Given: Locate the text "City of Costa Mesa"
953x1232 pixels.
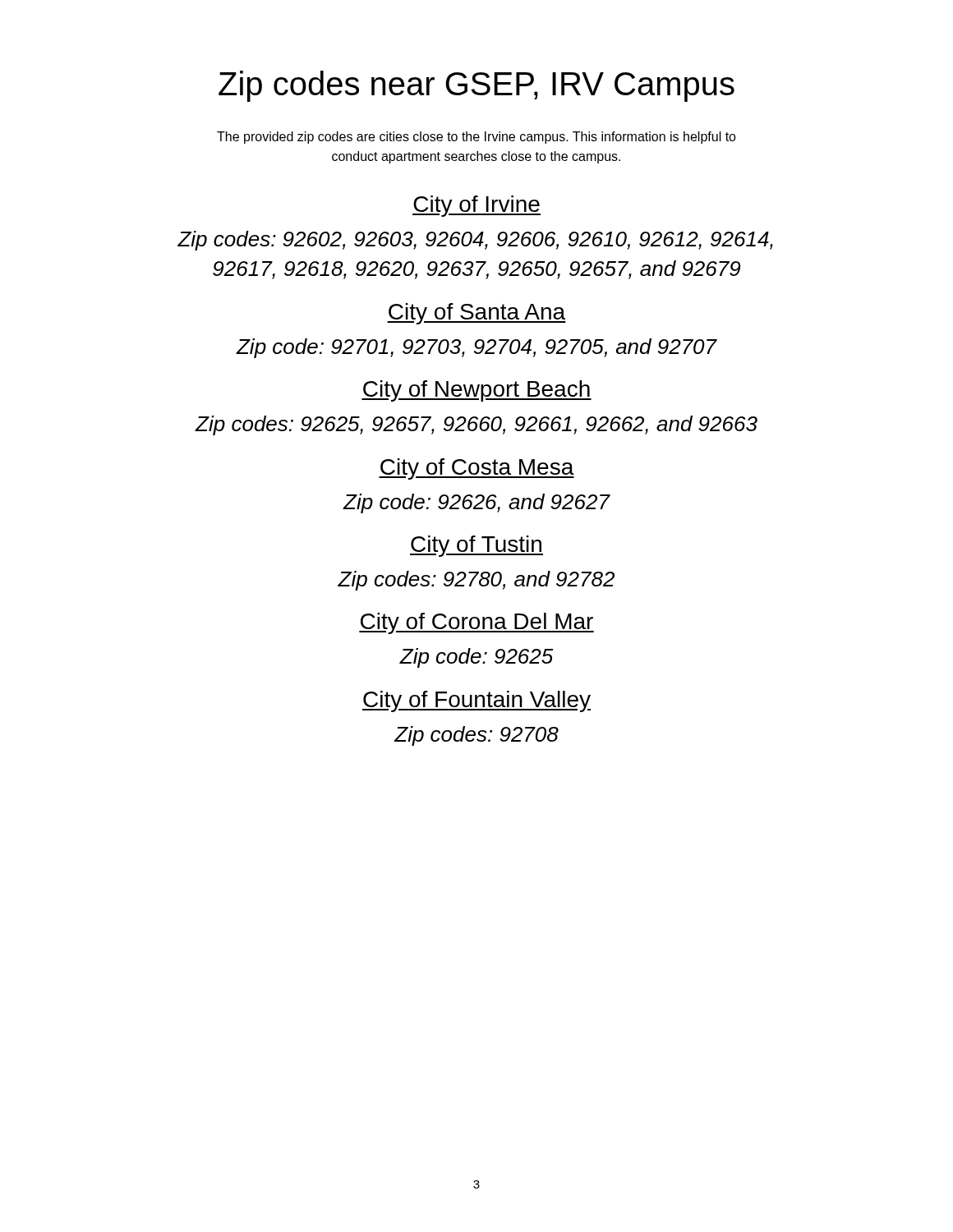Looking at the screenshot, I should pyautogui.click(x=476, y=467).
